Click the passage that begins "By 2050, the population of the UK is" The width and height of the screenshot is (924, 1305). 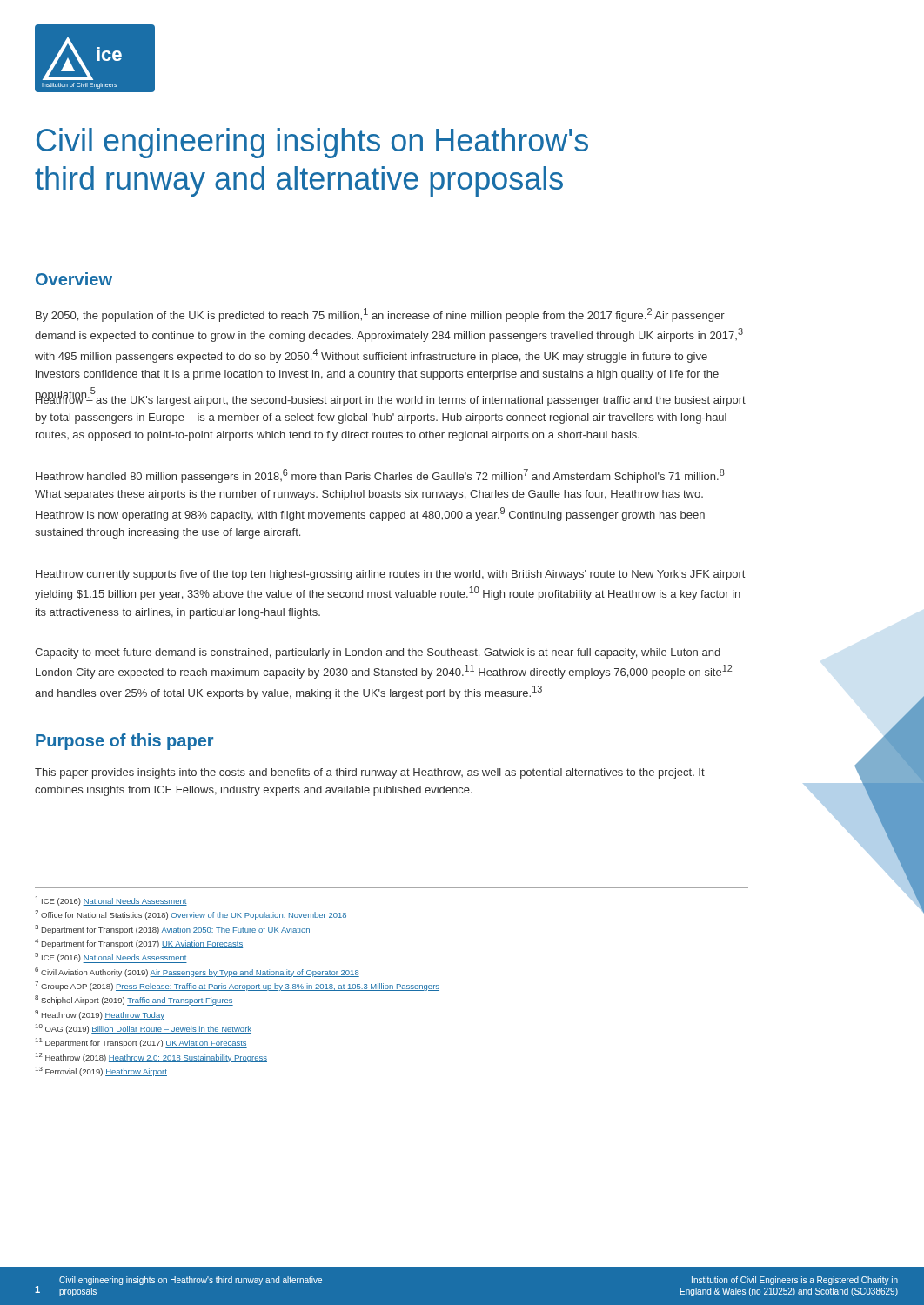click(389, 354)
